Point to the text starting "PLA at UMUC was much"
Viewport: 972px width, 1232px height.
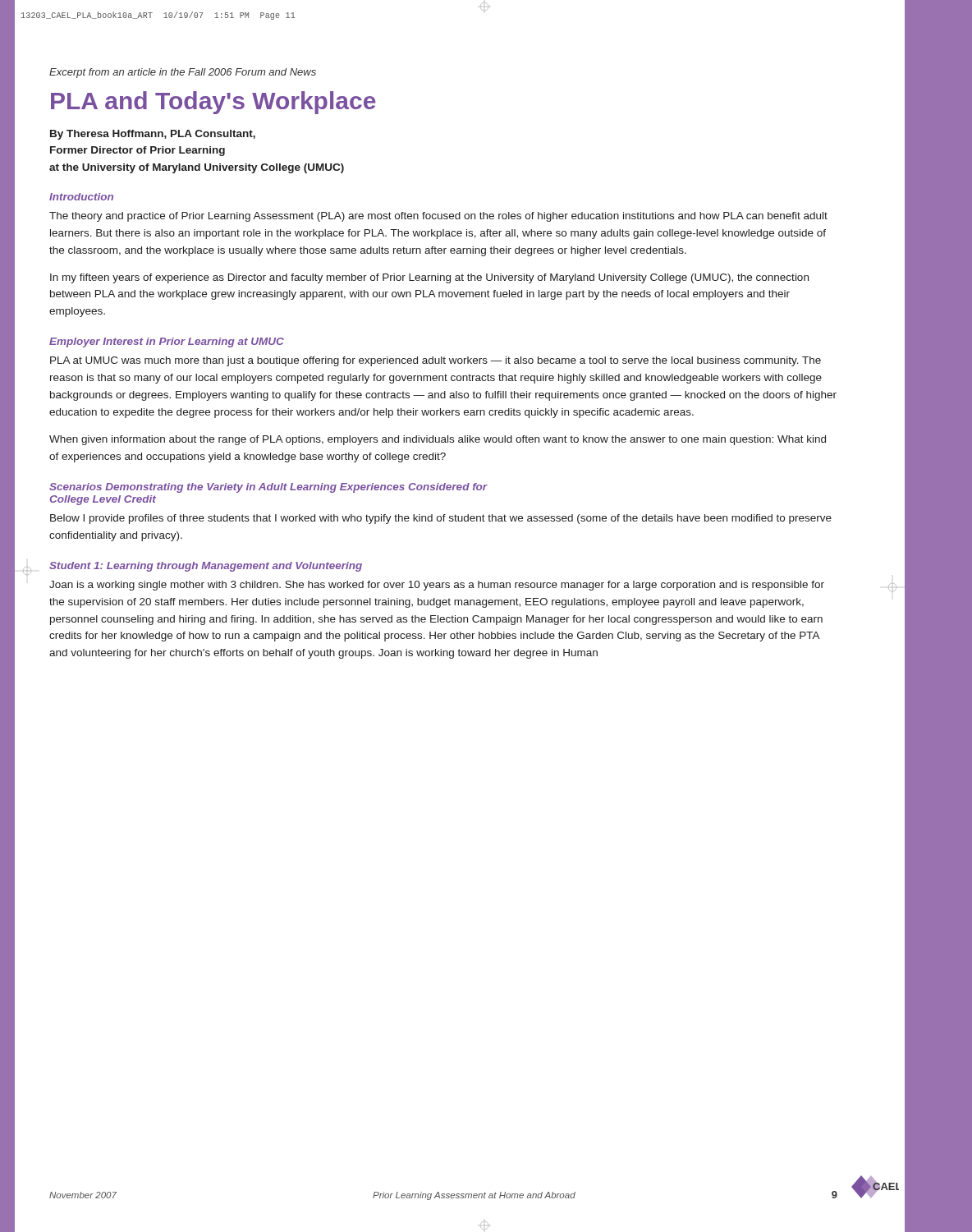pyautogui.click(x=443, y=386)
